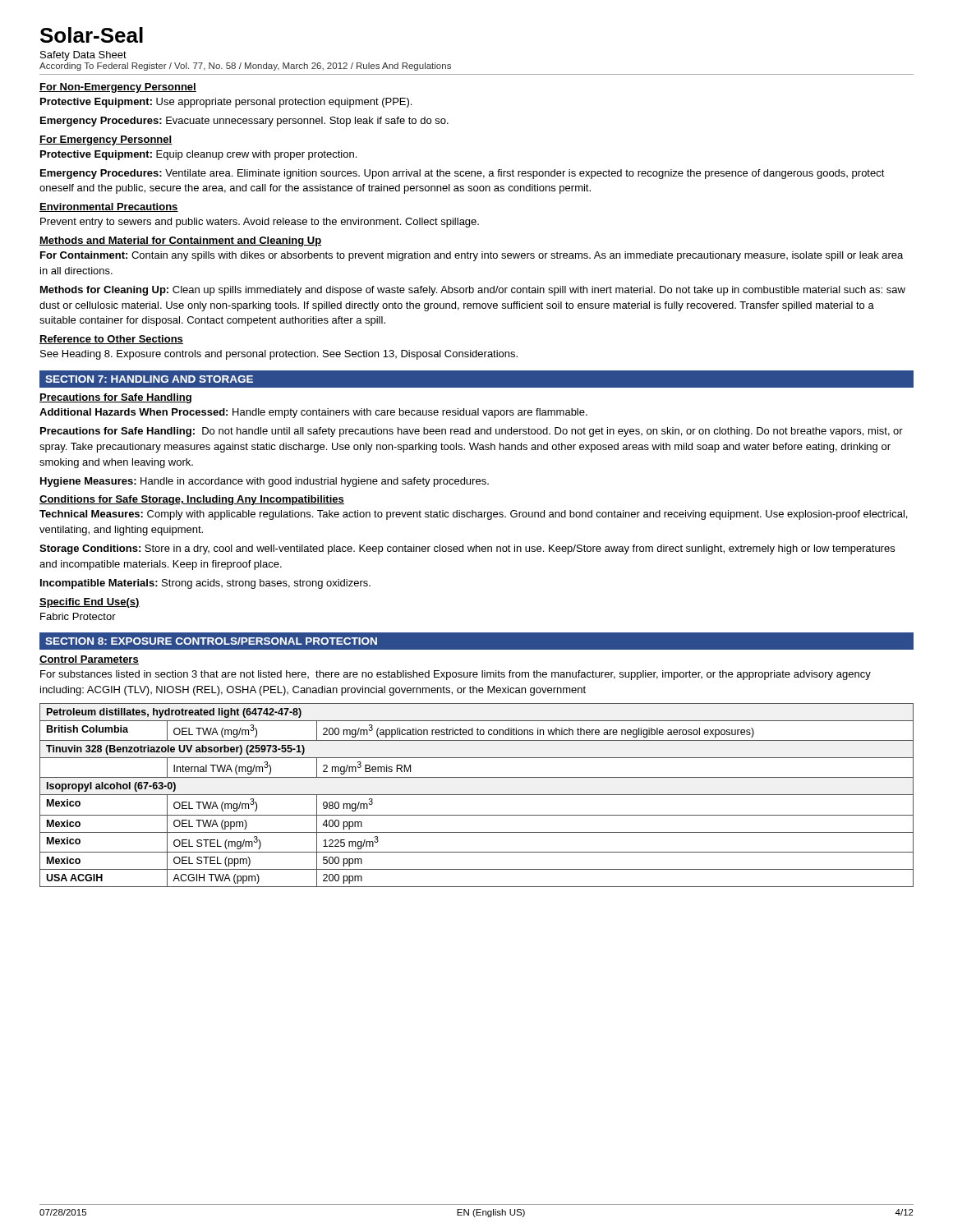Select the text that says "Fabric Protector"
953x1232 pixels.
77,616
